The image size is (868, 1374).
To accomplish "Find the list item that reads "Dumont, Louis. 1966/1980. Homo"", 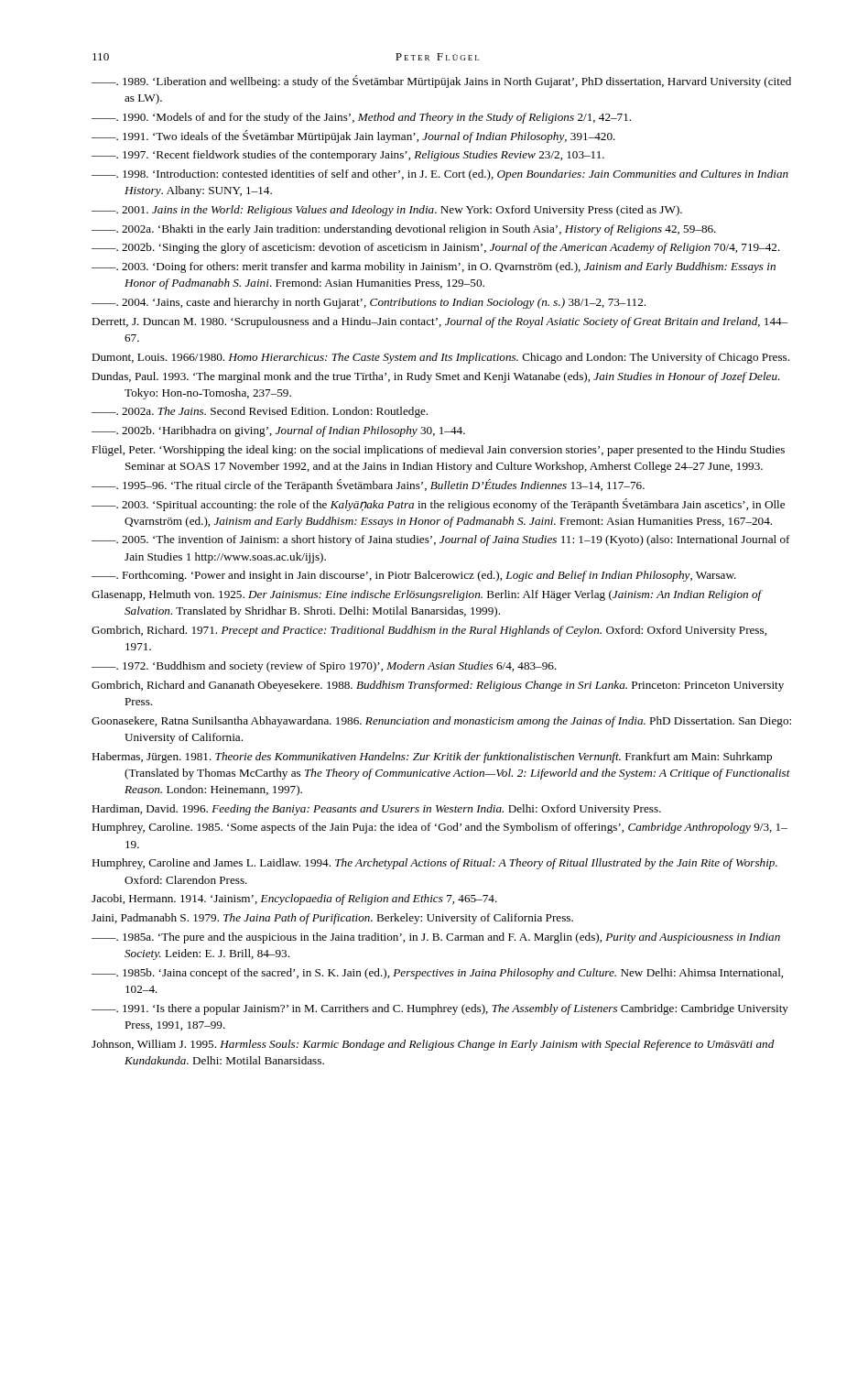I will pos(441,357).
